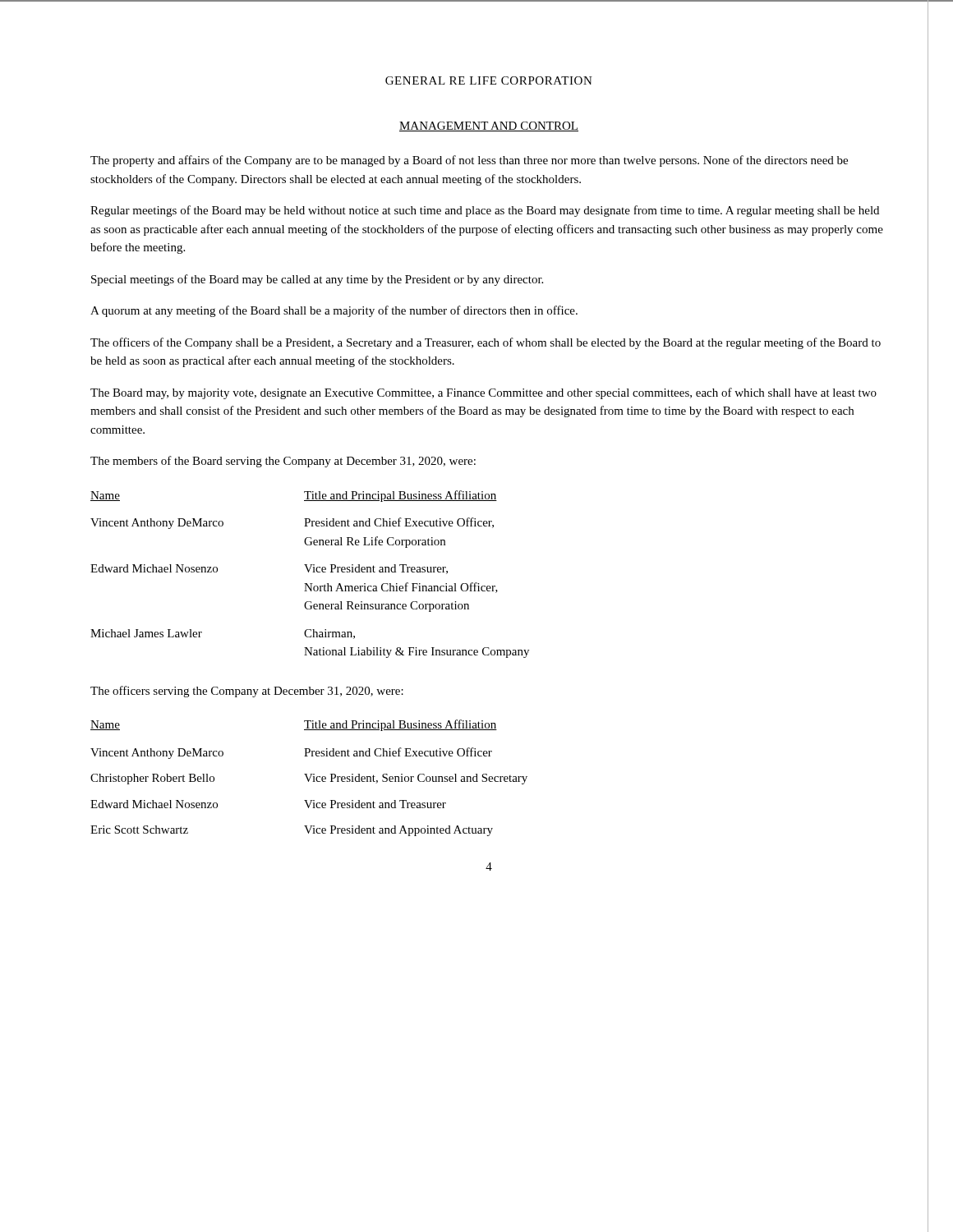953x1232 pixels.
Task: Find the text block starting "A quorum at"
Action: (x=334, y=310)
